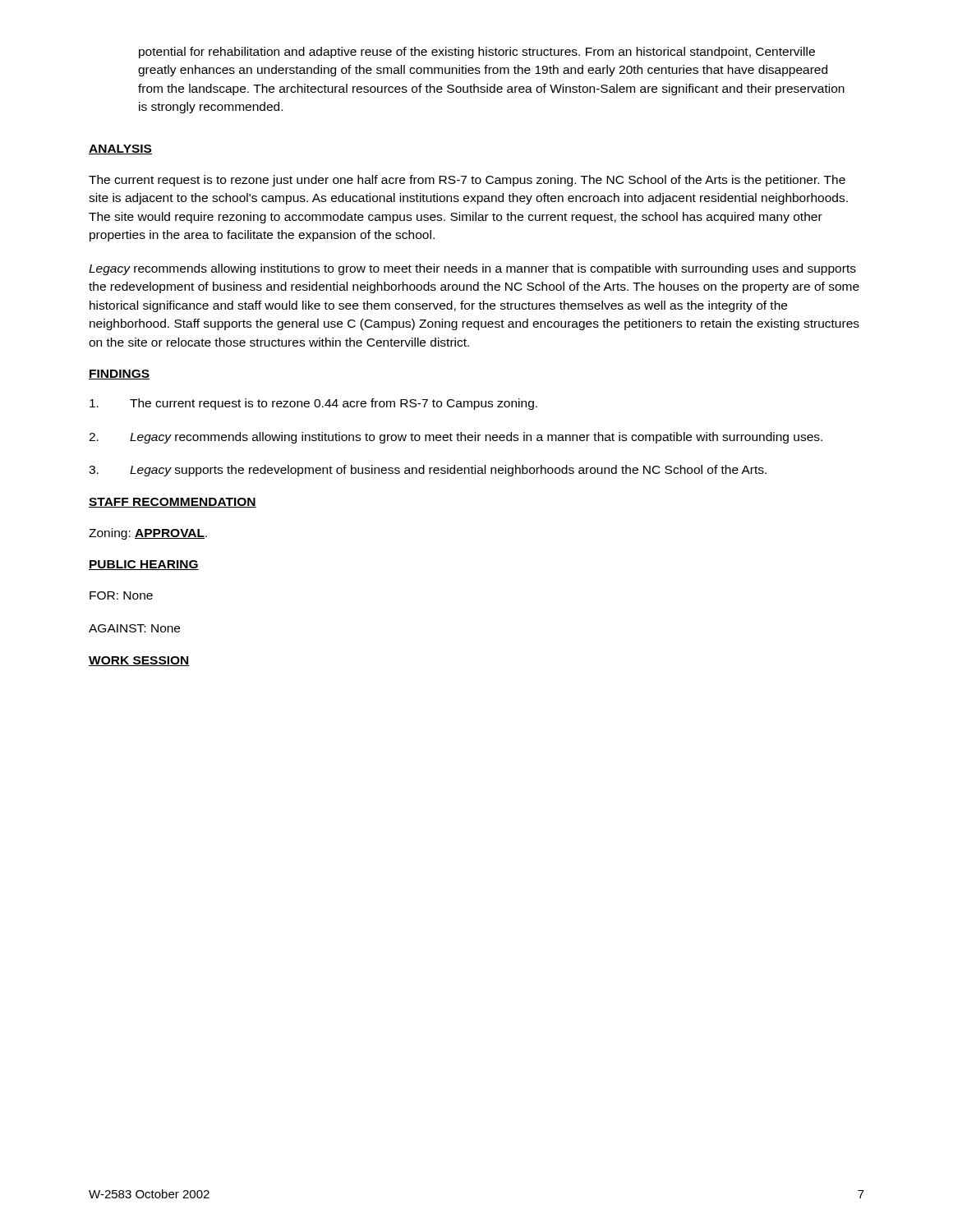Locate the block of text that opens with "2. Legacy recommends allowing institutions to grow to"
953x1232 pixels.
pyautogui.click(x=476, y=437)
